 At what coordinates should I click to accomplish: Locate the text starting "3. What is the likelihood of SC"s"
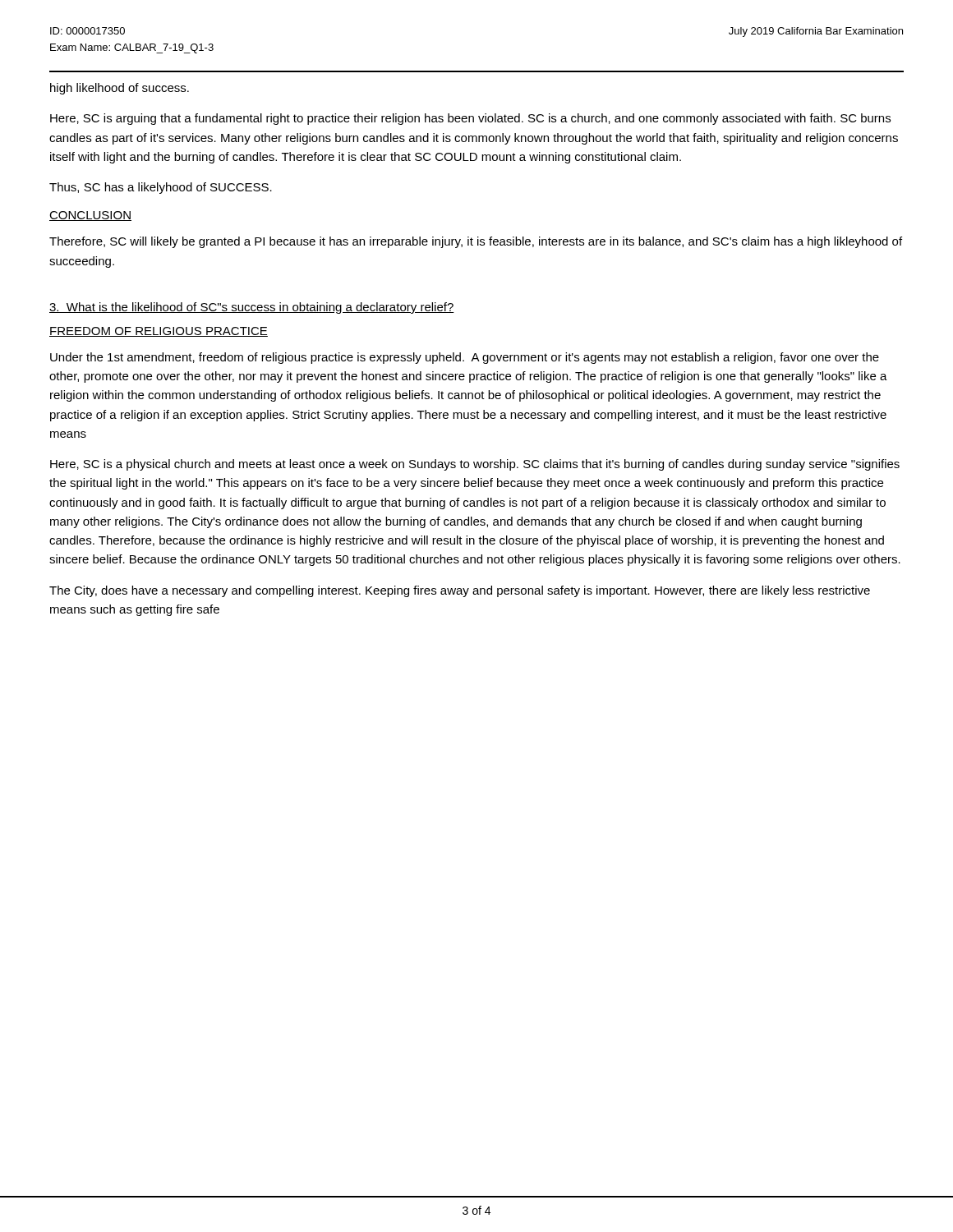pos(251,307)
